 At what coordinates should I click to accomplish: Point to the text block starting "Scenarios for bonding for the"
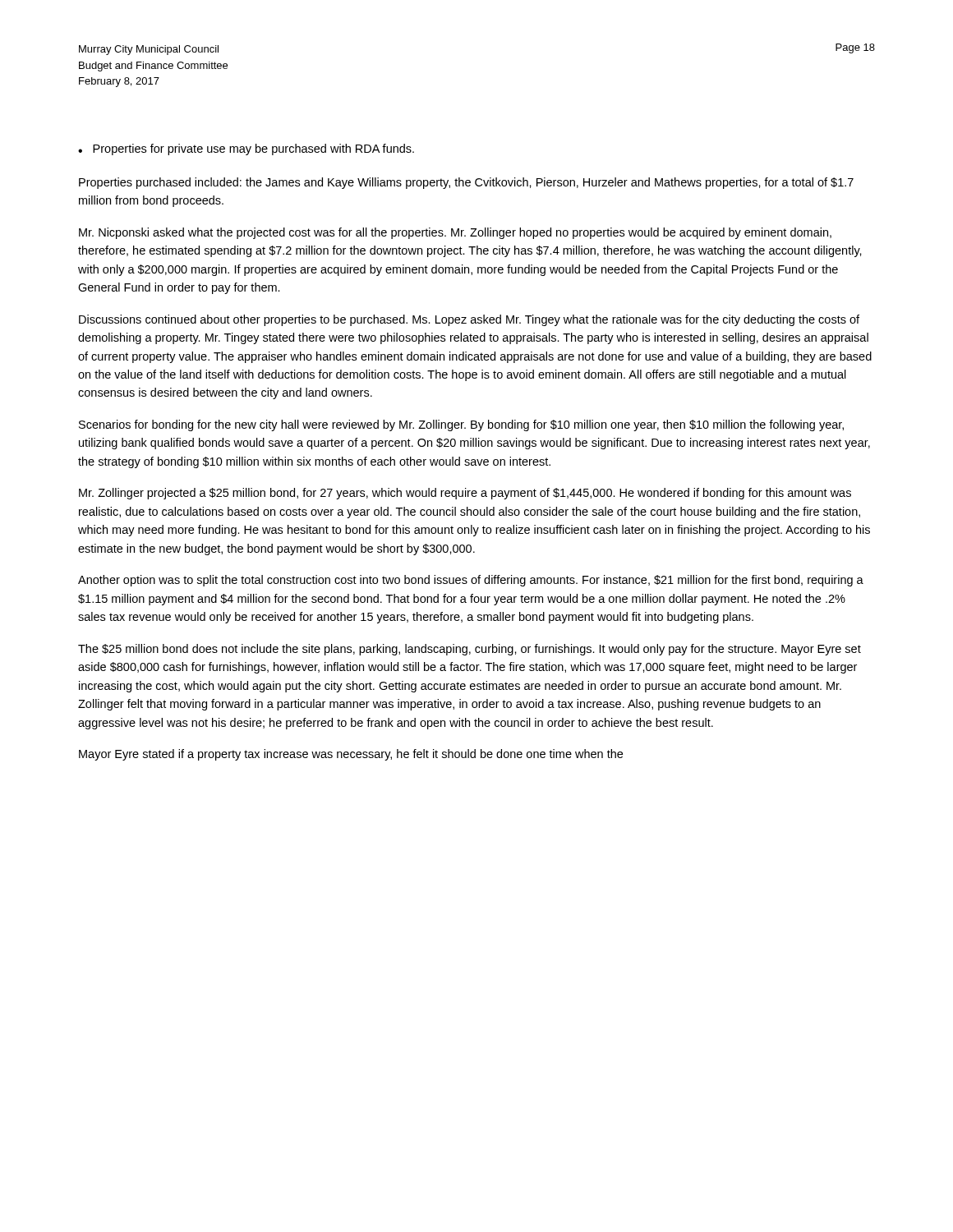(x=474, y=443)
